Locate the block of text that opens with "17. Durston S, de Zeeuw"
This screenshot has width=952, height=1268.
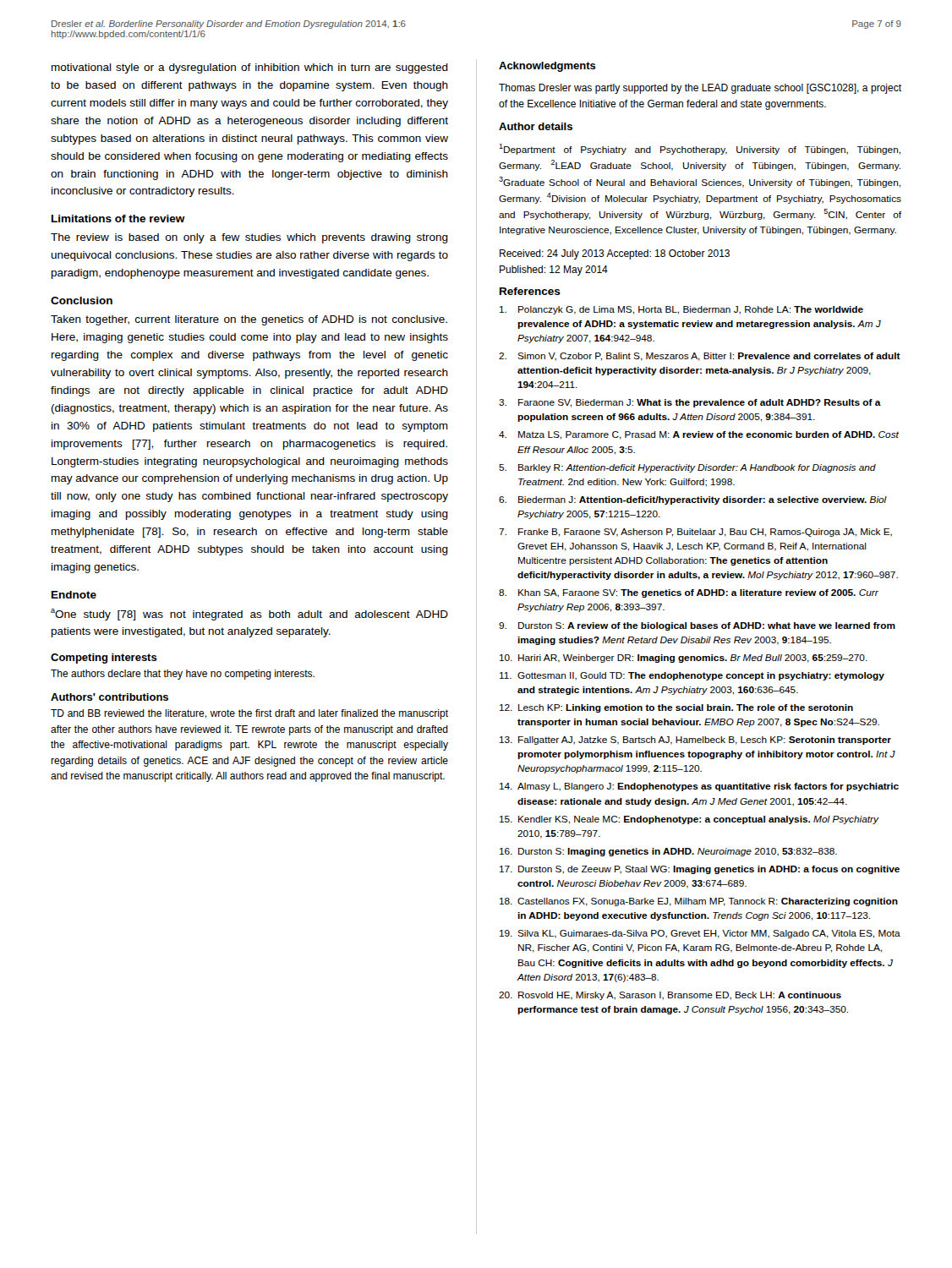(700, 877)
